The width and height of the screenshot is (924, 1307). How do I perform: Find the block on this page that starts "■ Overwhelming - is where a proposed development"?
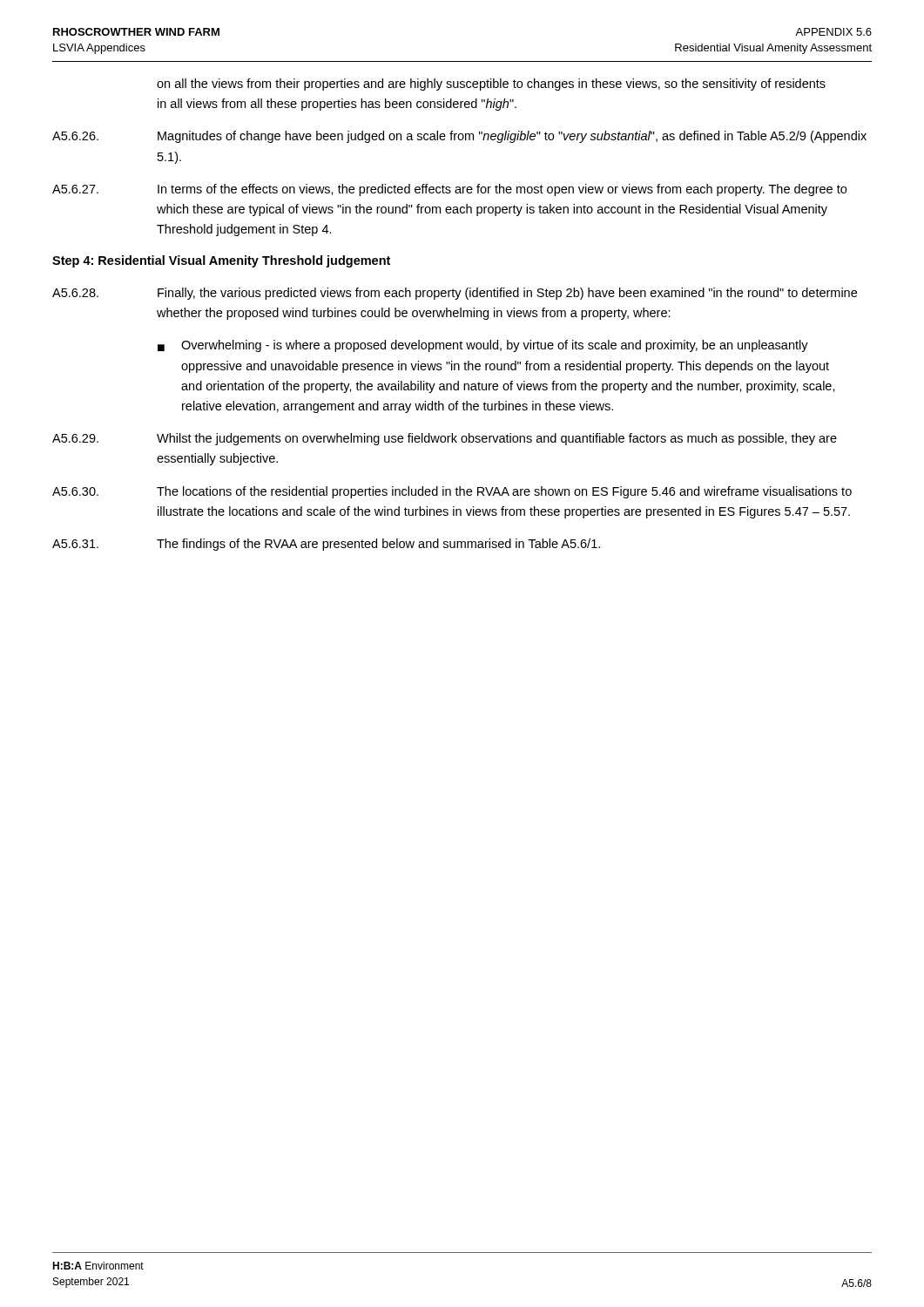(x=497, y=376)
